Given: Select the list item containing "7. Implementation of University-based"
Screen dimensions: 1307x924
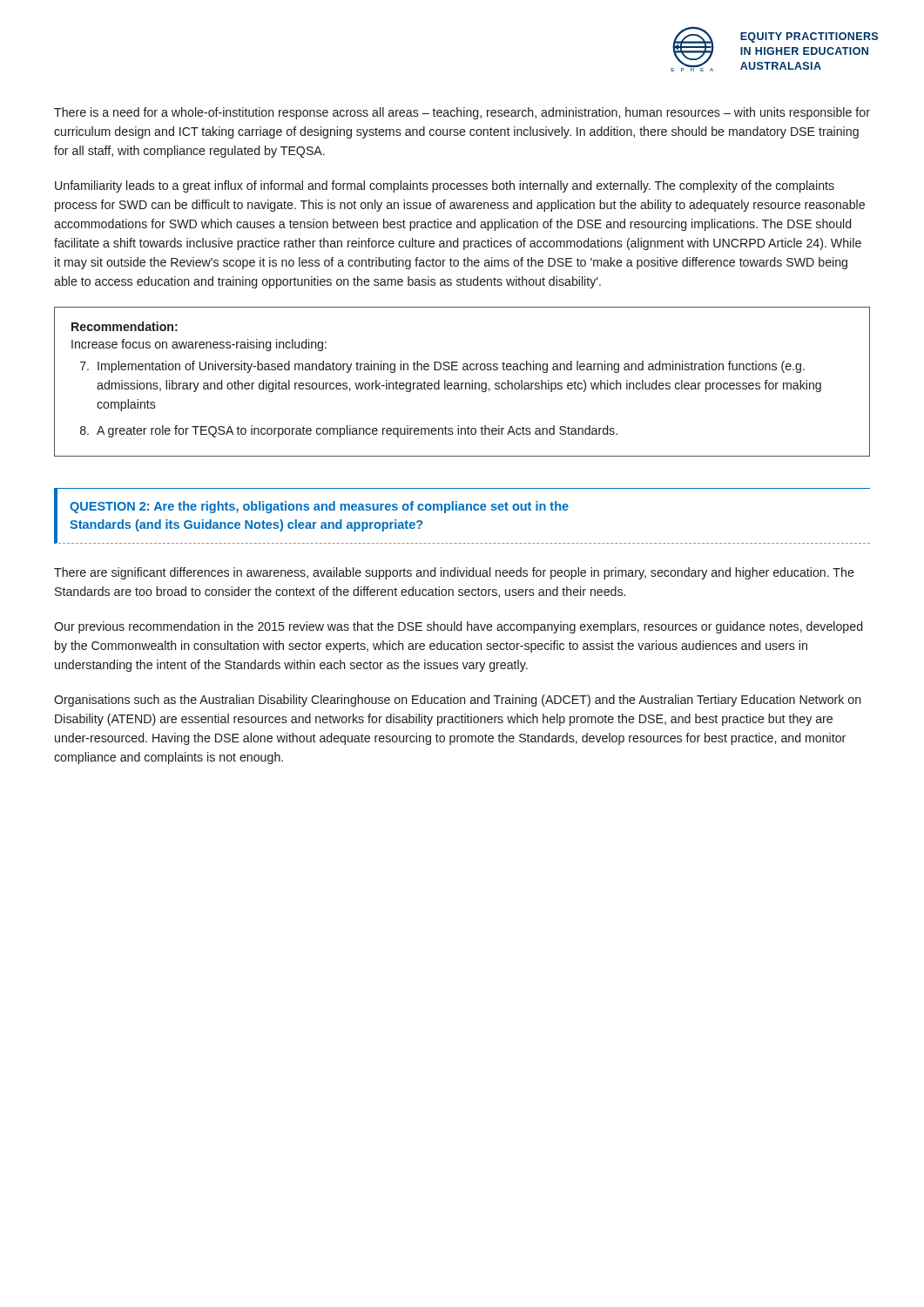Looking at the screenshot, I should point(462,385).
